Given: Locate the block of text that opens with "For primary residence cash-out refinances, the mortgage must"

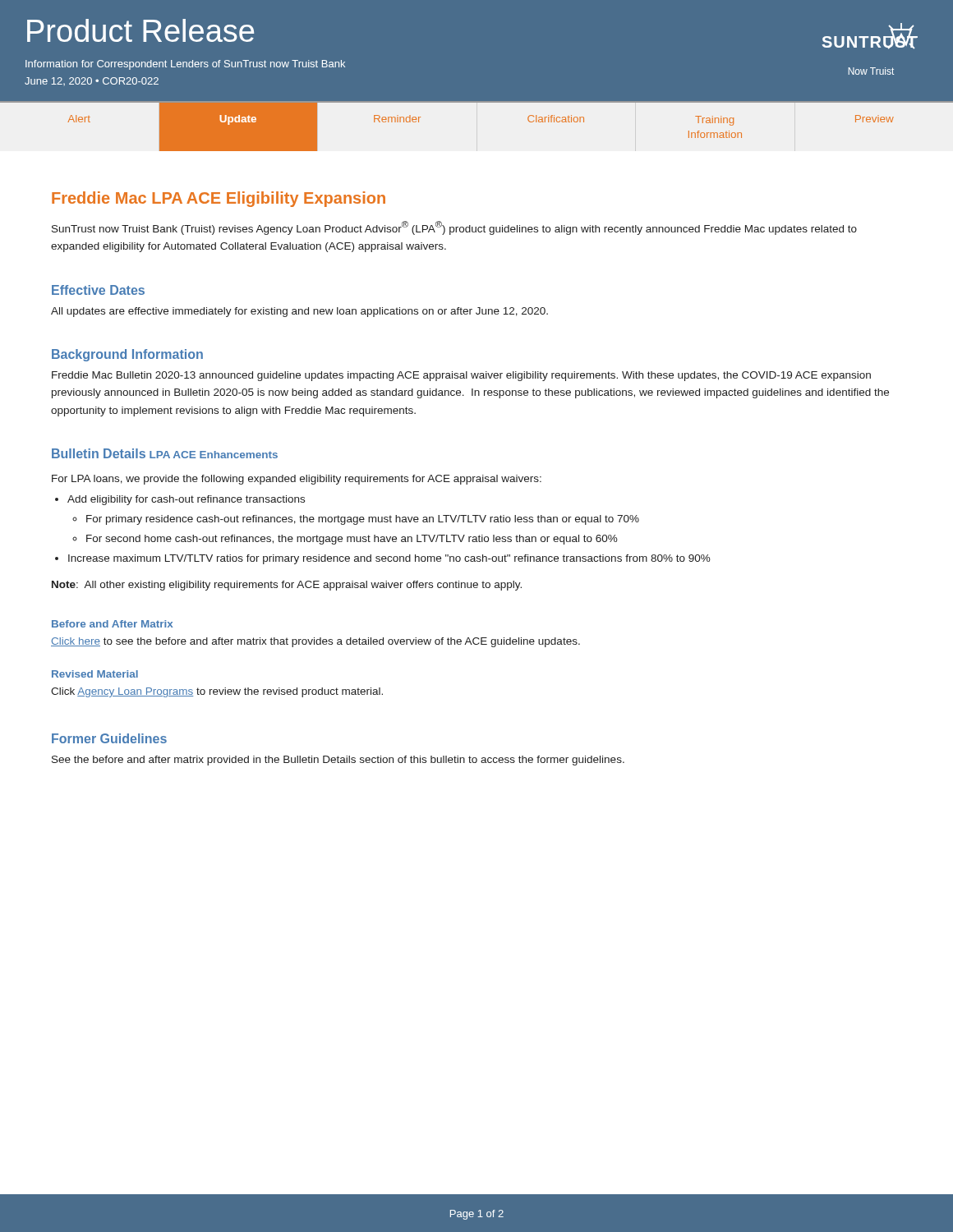Looking at the screenshot, I should click(x=362, y=518).
